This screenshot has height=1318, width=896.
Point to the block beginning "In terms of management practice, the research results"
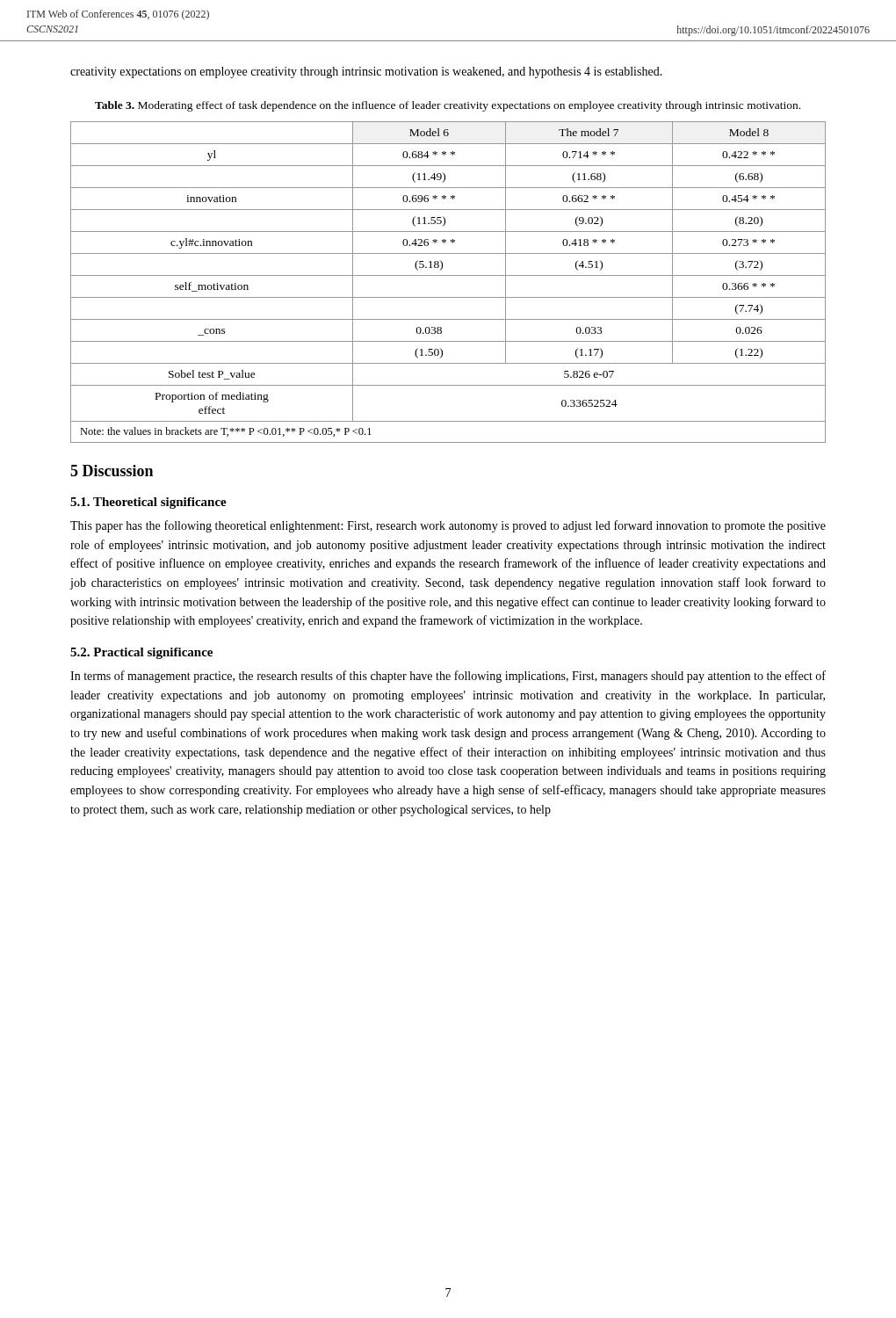click(x=448, y=743)
